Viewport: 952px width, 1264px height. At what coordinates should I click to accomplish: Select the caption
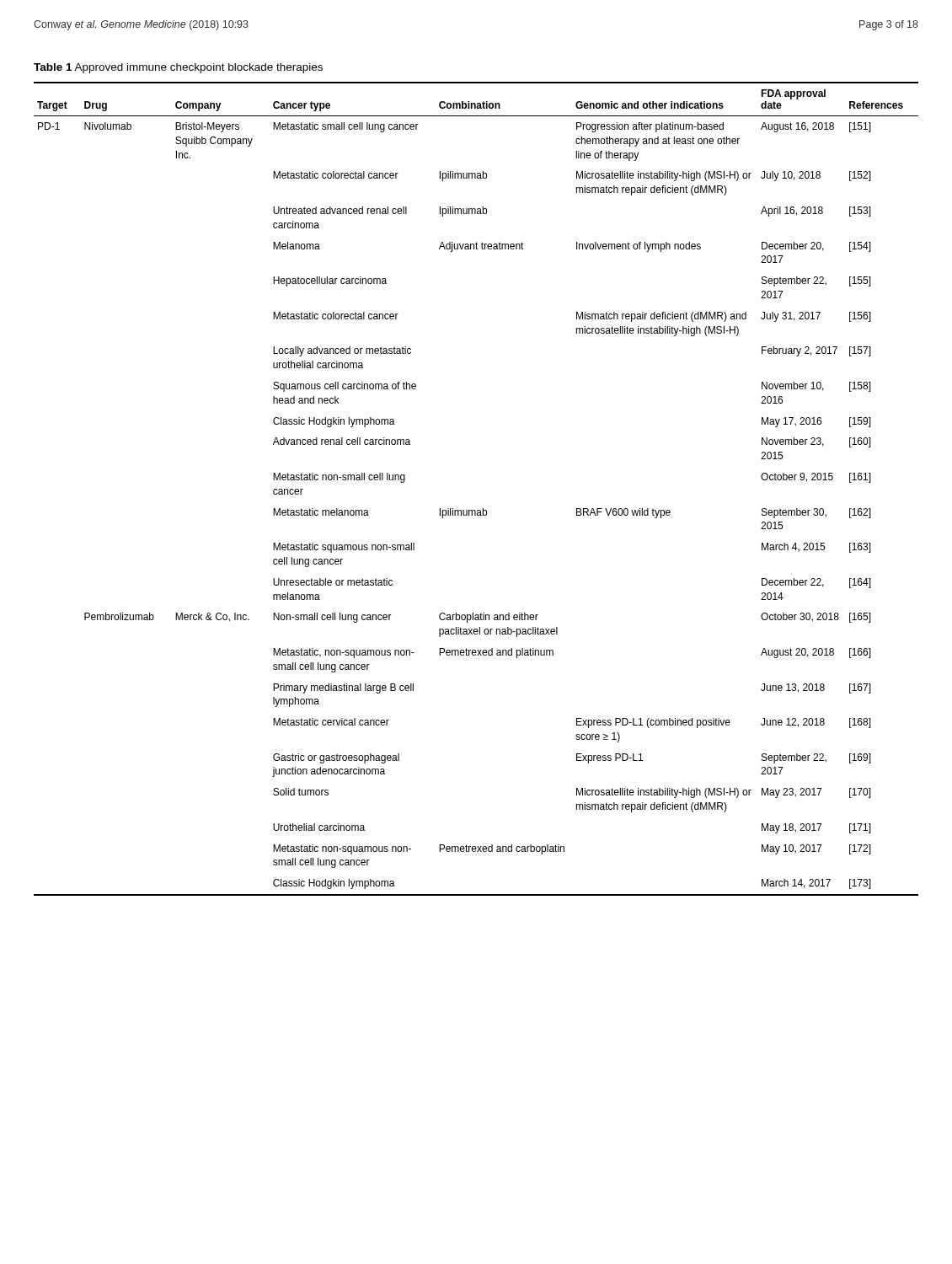click(x=178, y=67)
